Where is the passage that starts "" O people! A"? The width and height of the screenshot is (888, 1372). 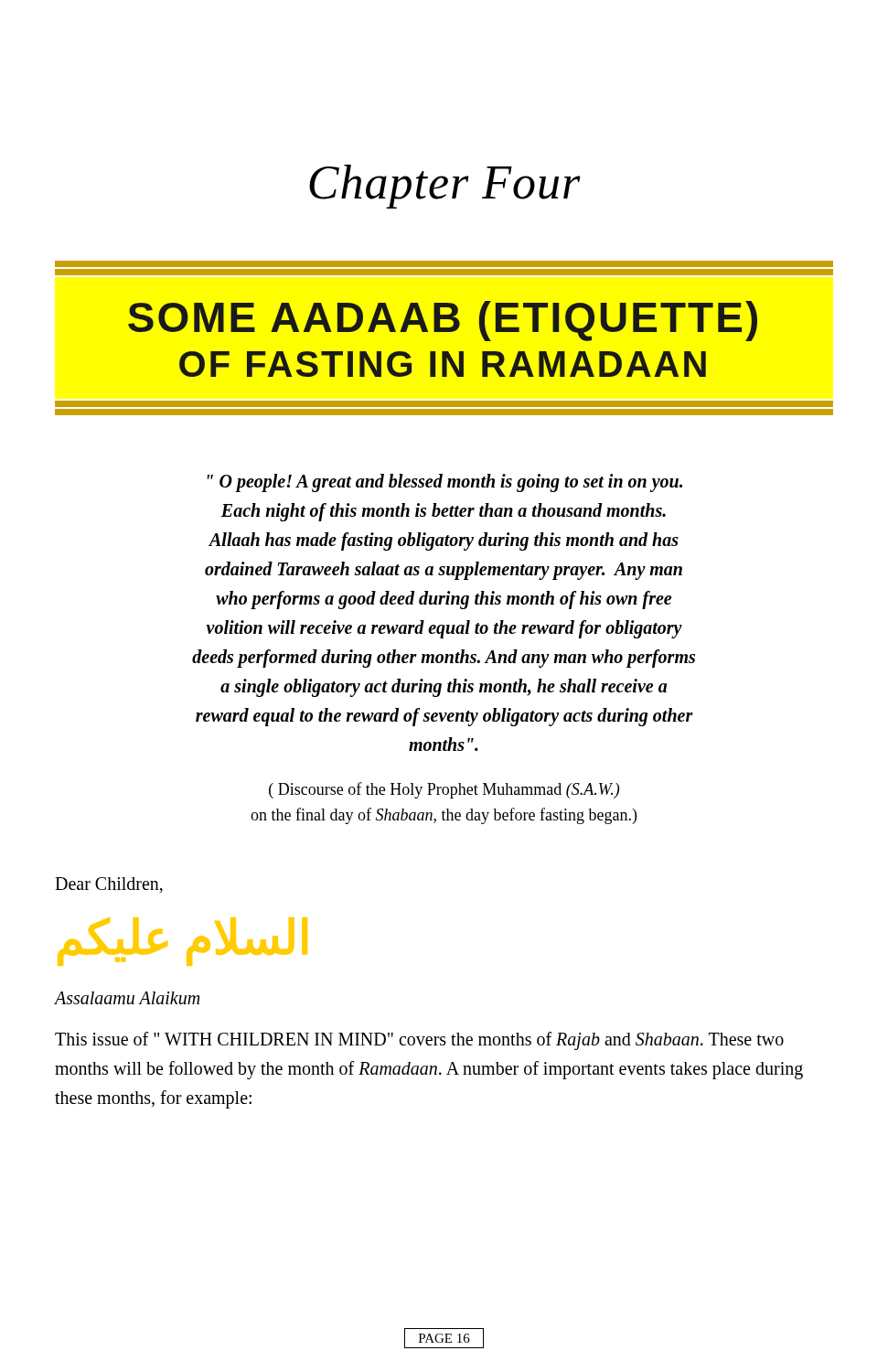coord(444,613)
